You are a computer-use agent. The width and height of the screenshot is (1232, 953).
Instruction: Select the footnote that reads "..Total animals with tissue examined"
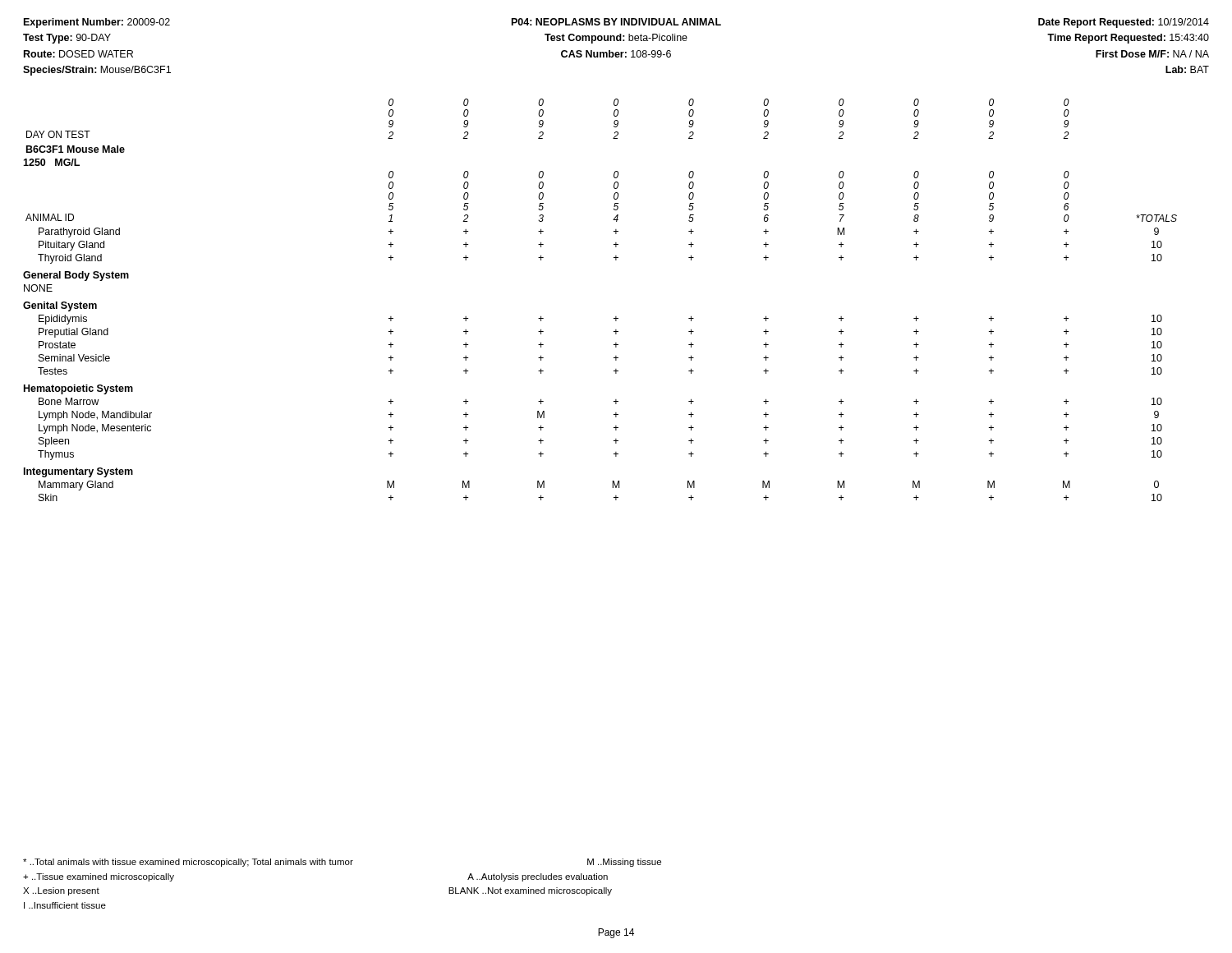tap(342, 863)
